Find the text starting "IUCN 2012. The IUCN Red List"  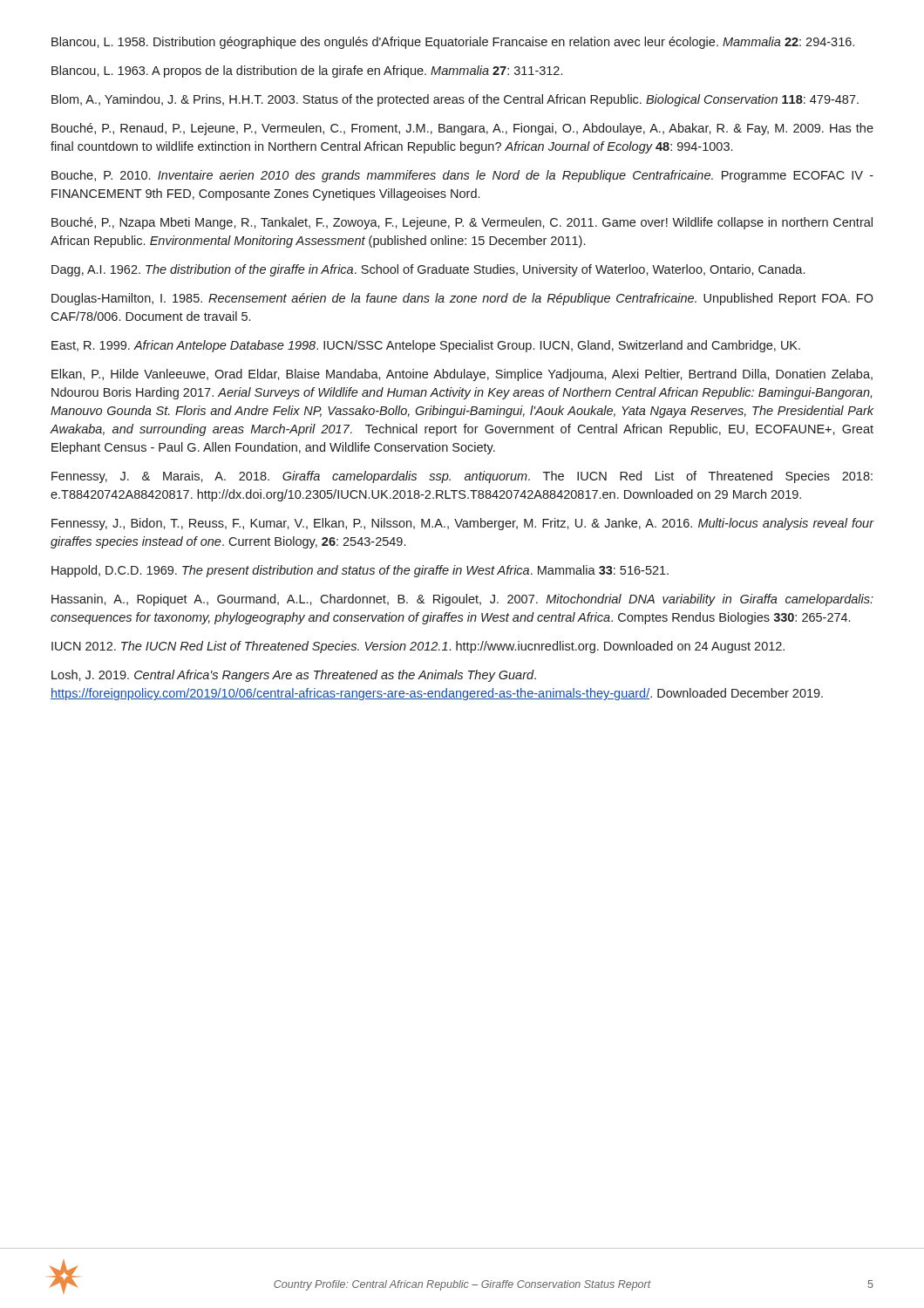(418, 646)
